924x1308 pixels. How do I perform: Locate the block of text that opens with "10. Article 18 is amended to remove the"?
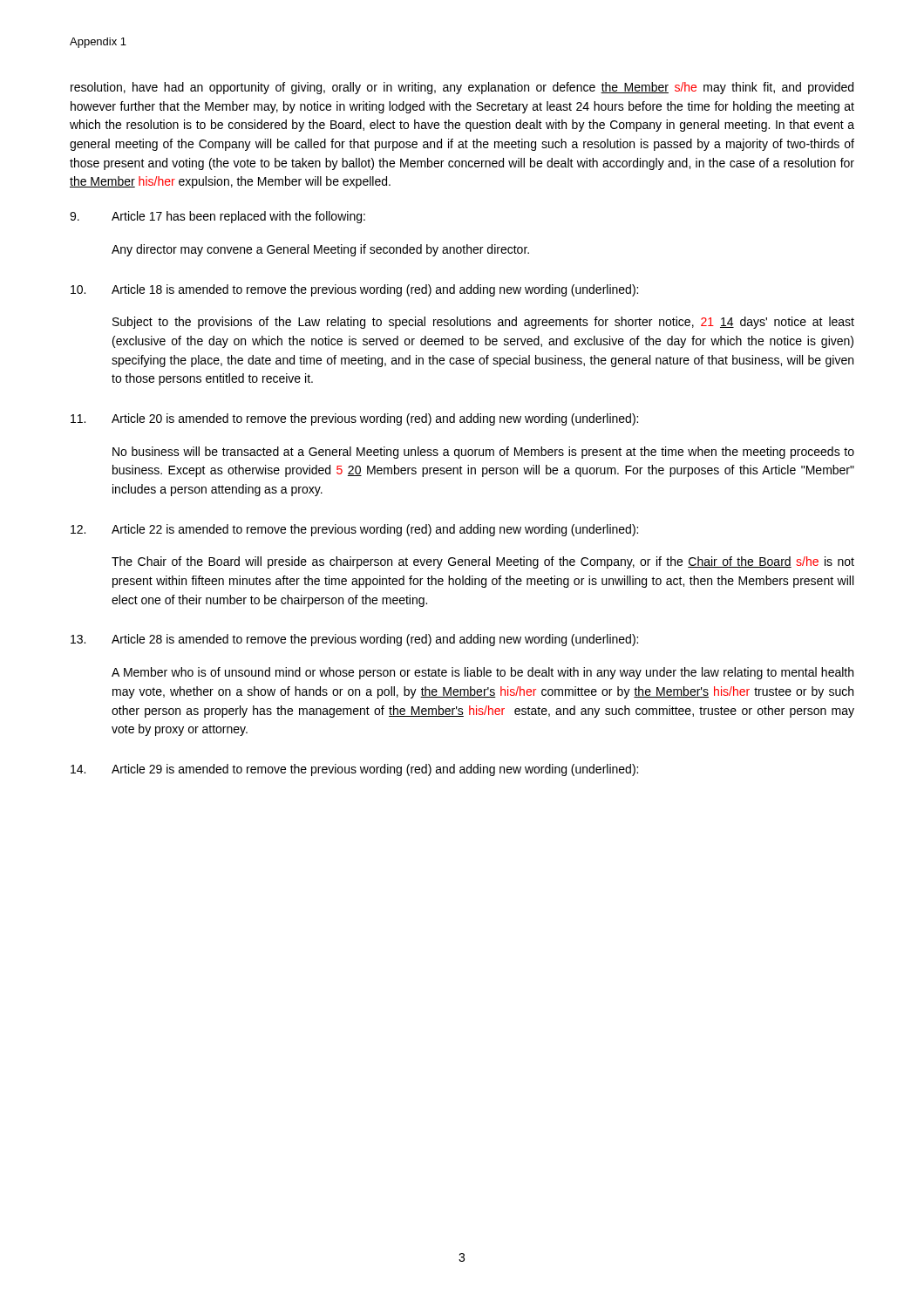pos(462,290)
